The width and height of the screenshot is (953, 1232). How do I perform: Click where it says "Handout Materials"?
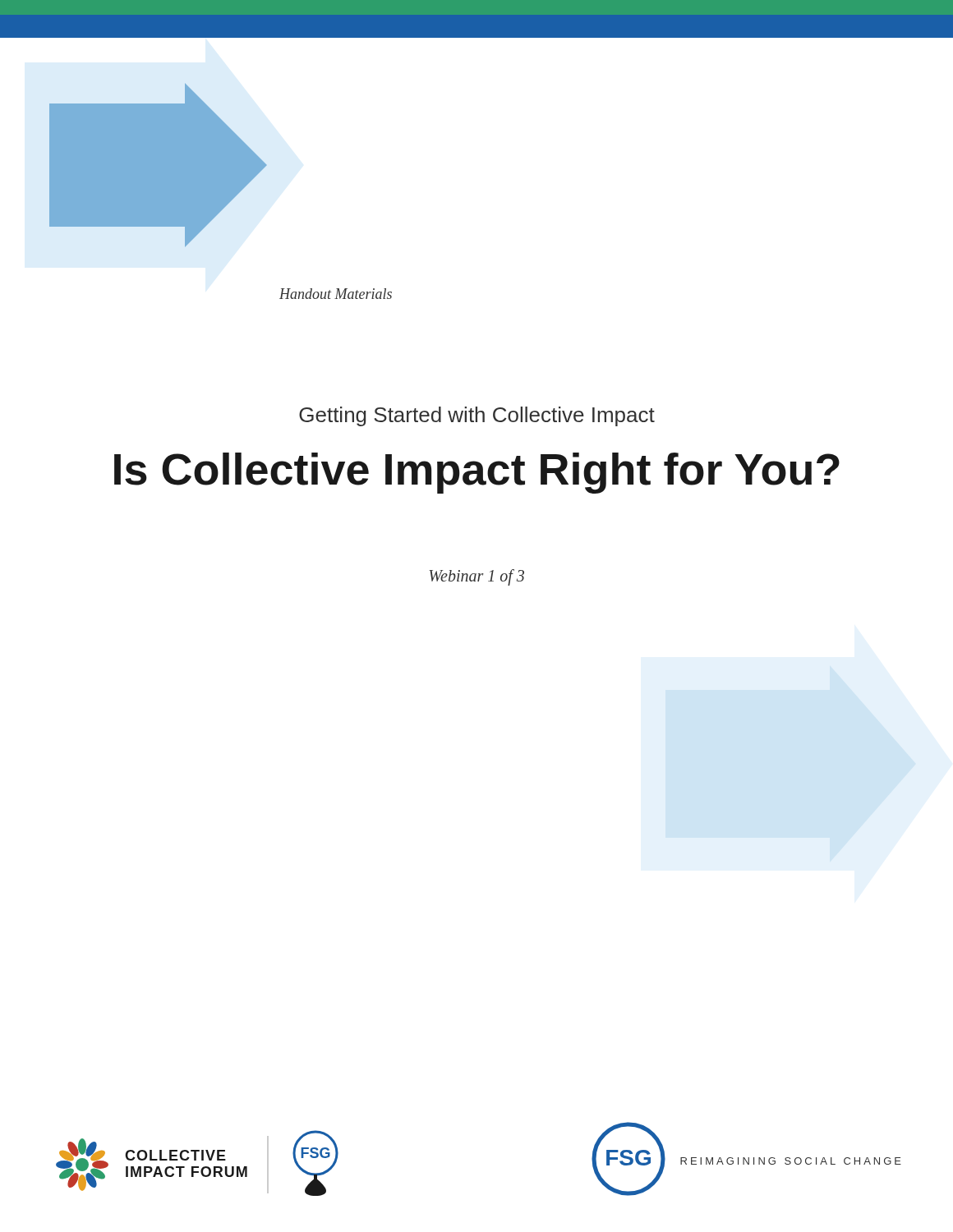click(x=336, y=294)
